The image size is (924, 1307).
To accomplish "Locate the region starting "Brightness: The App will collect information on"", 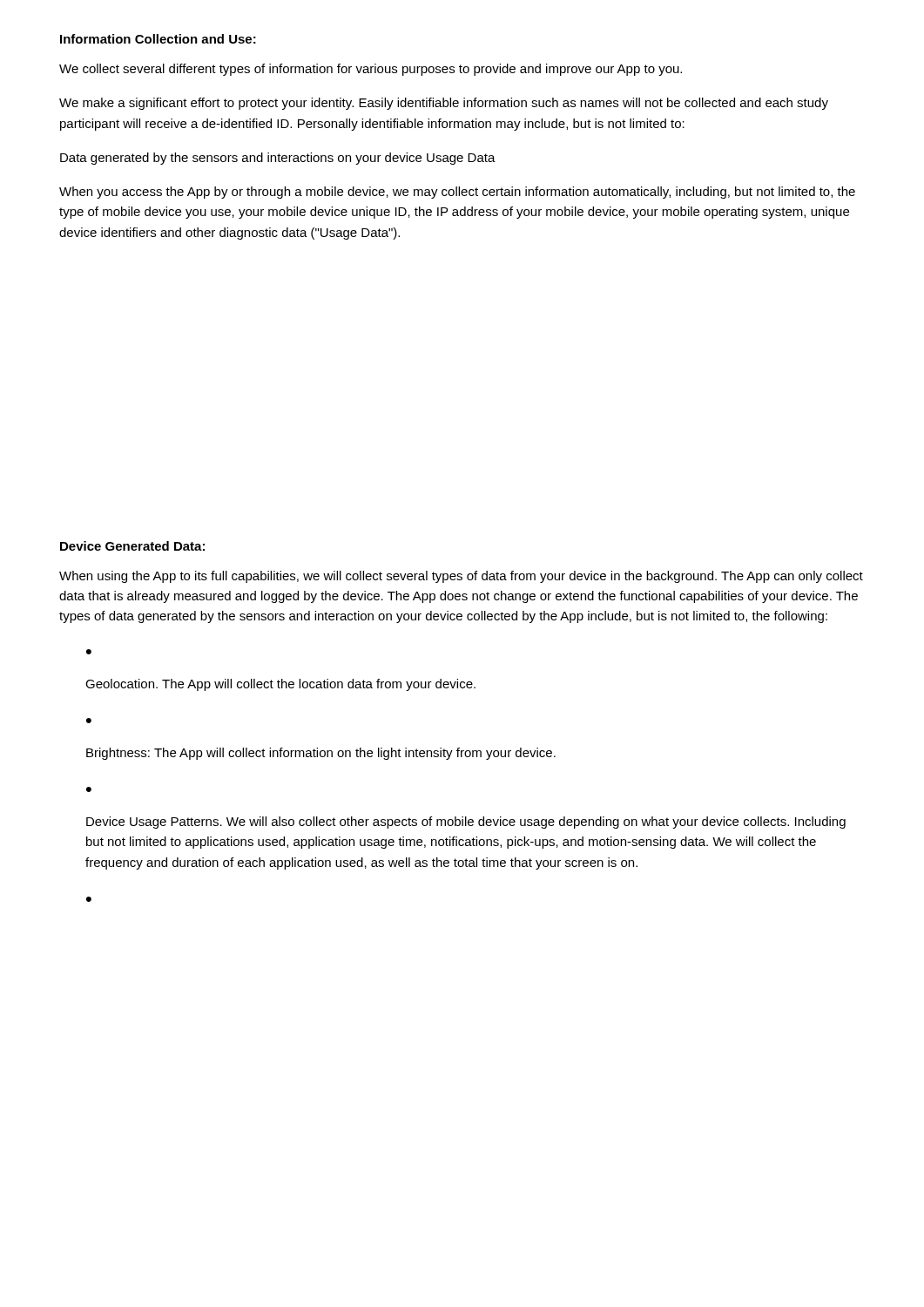I will [x=321, y=752].
